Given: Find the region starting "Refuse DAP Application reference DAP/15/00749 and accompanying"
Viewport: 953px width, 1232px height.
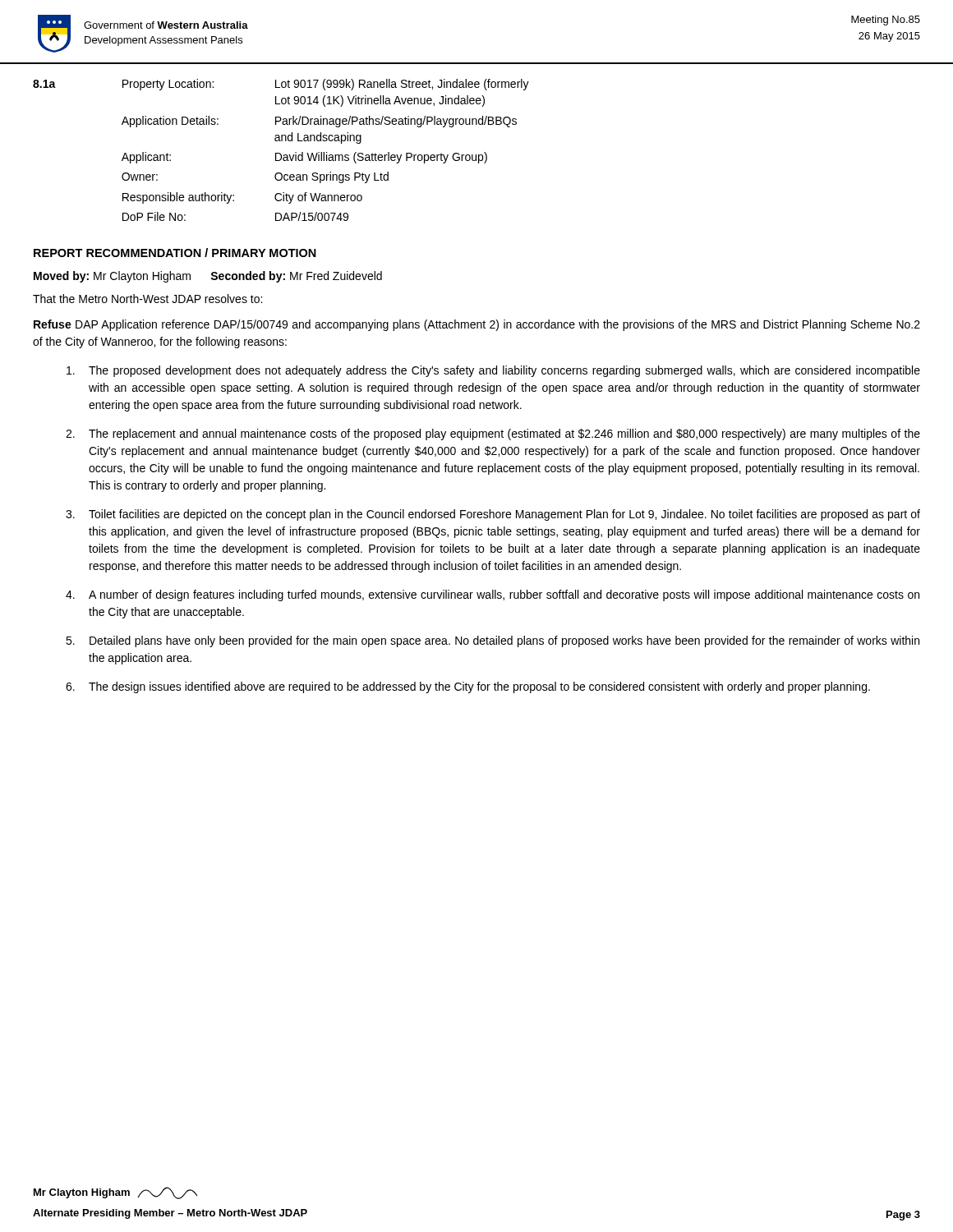Looking at the screenshot, I should tap(476, 333).
